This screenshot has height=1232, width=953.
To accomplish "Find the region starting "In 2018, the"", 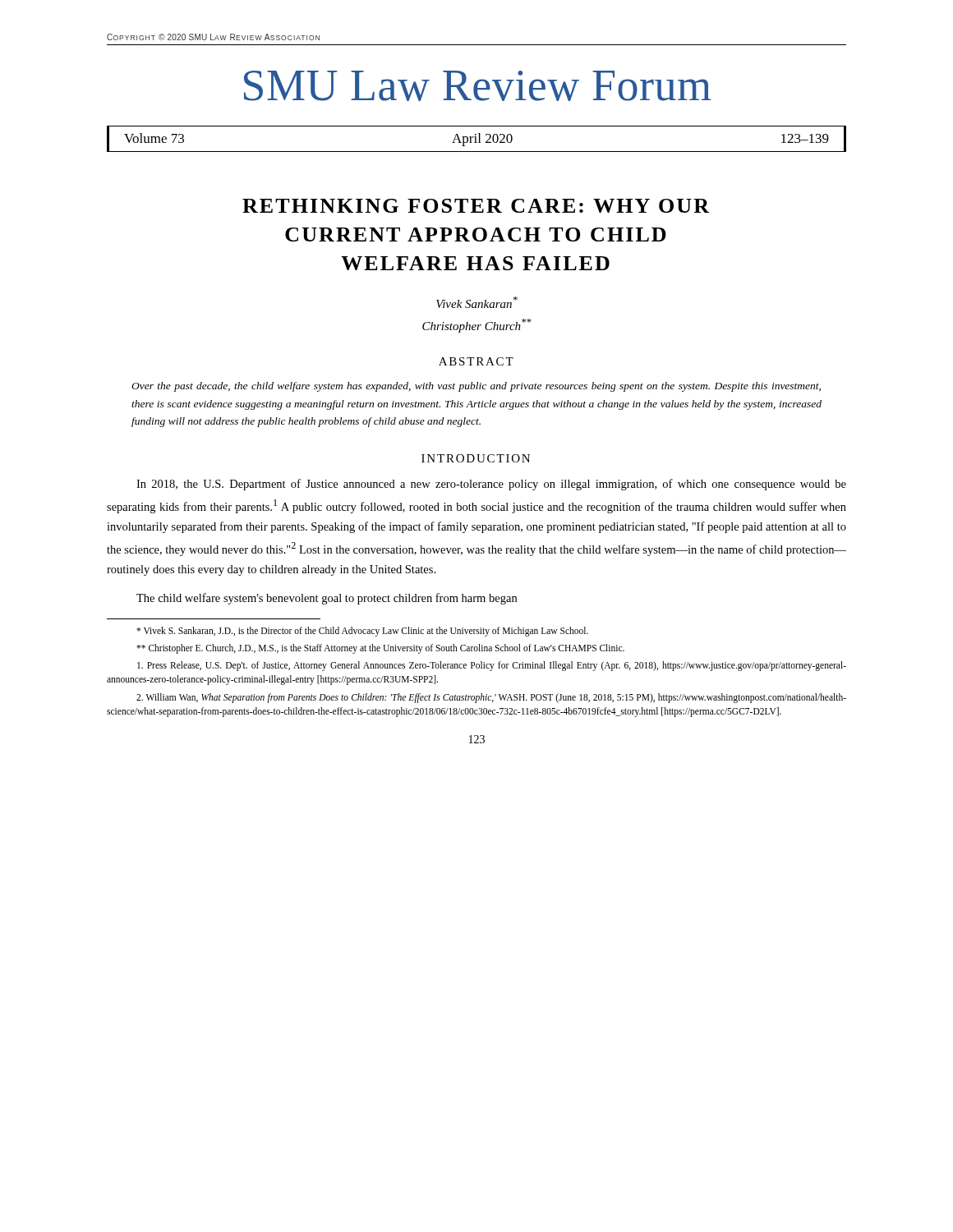I will point(476,527).
